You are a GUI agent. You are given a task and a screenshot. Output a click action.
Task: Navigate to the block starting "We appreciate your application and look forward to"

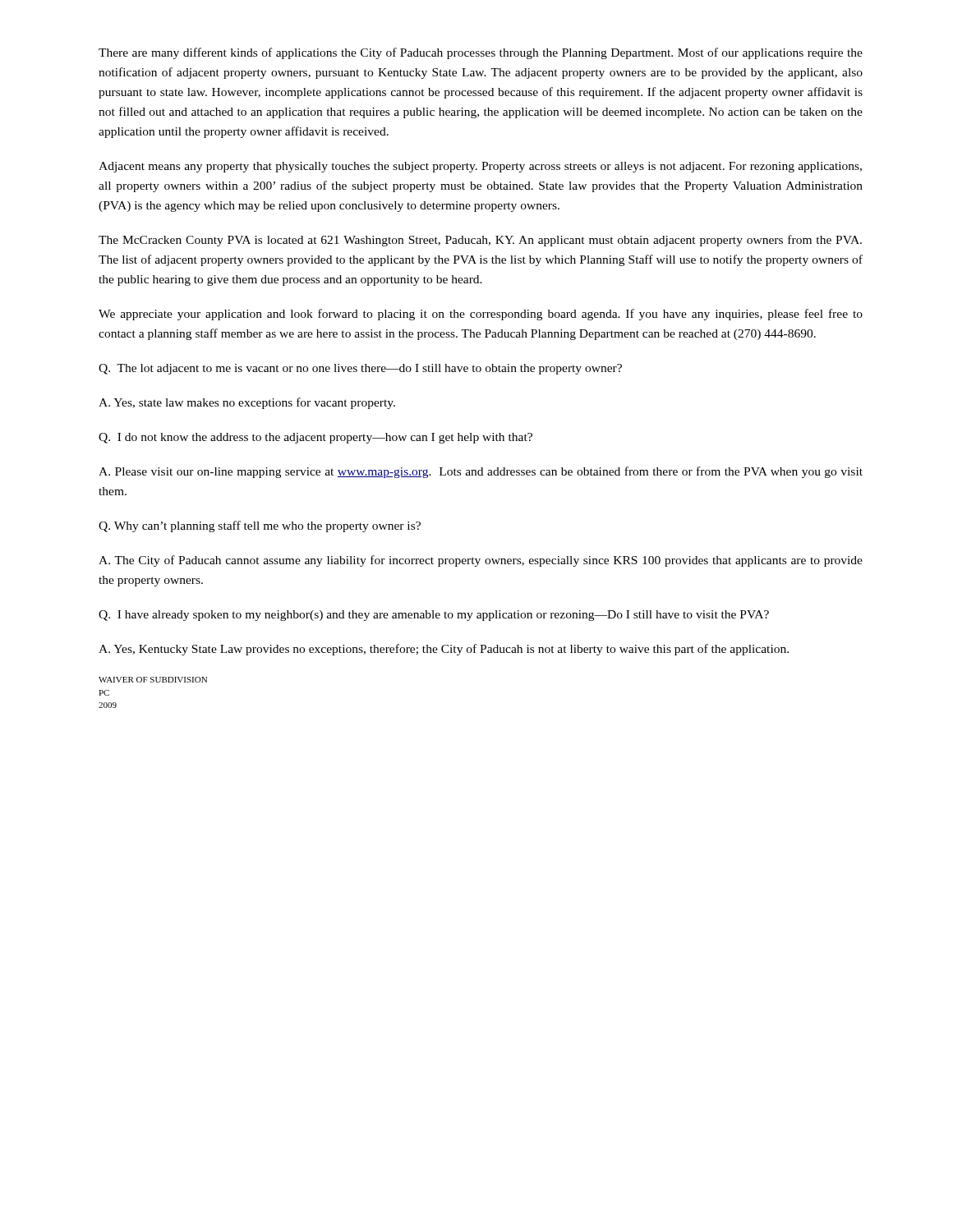pos(481,323)
